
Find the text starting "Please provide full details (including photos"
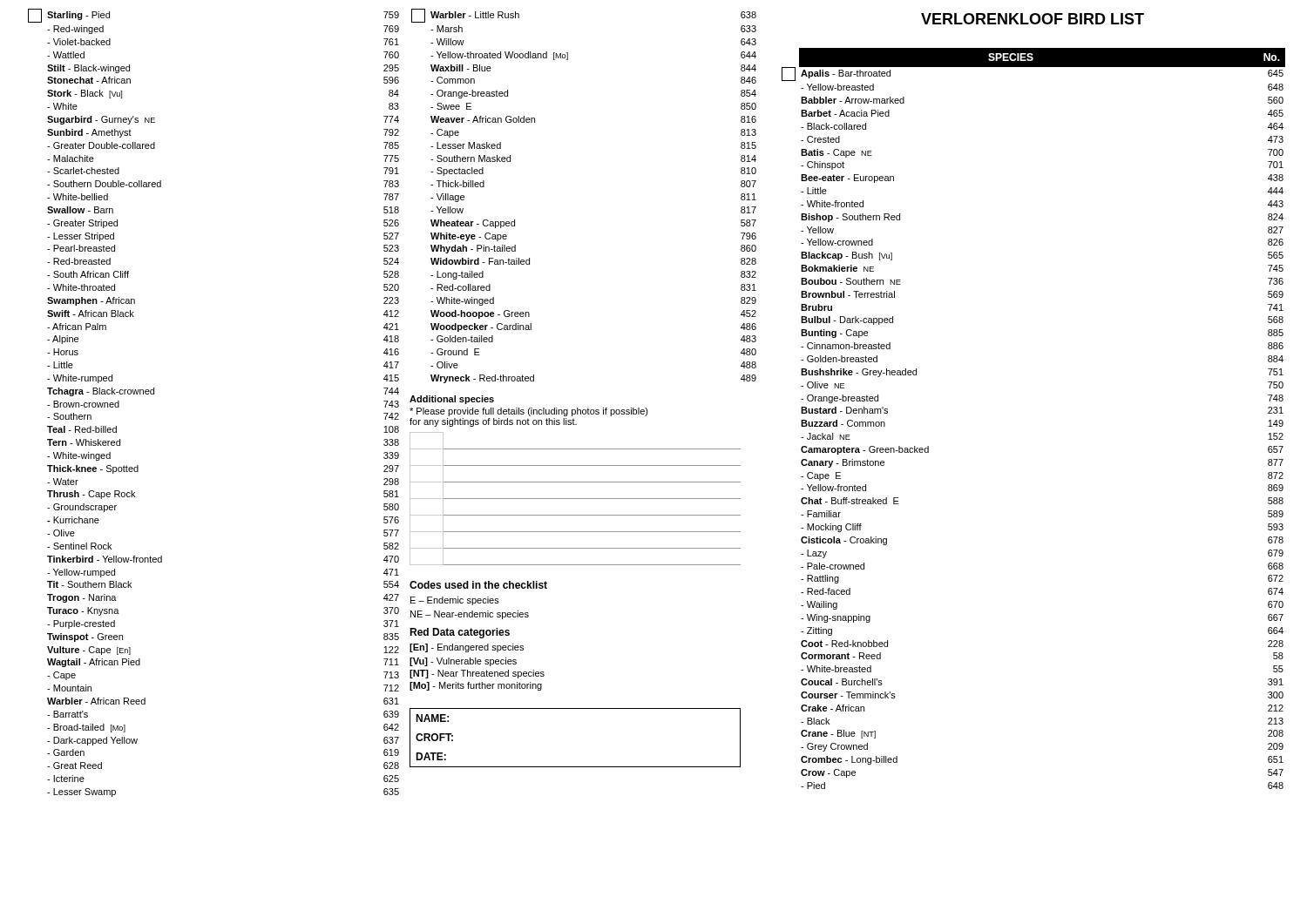tap(529, 416)
